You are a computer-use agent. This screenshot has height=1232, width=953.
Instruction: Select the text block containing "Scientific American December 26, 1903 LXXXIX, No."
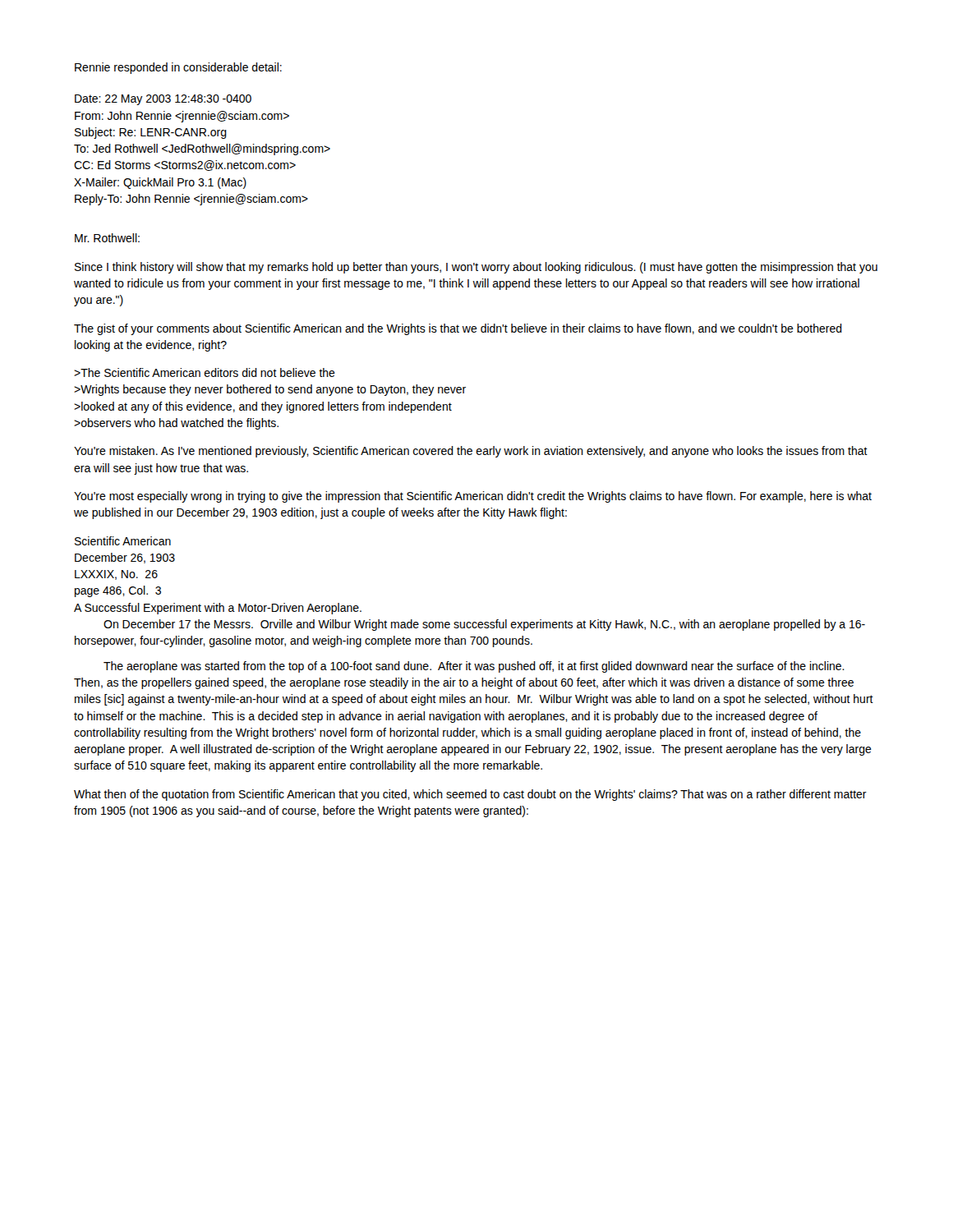tap(123, 541)
